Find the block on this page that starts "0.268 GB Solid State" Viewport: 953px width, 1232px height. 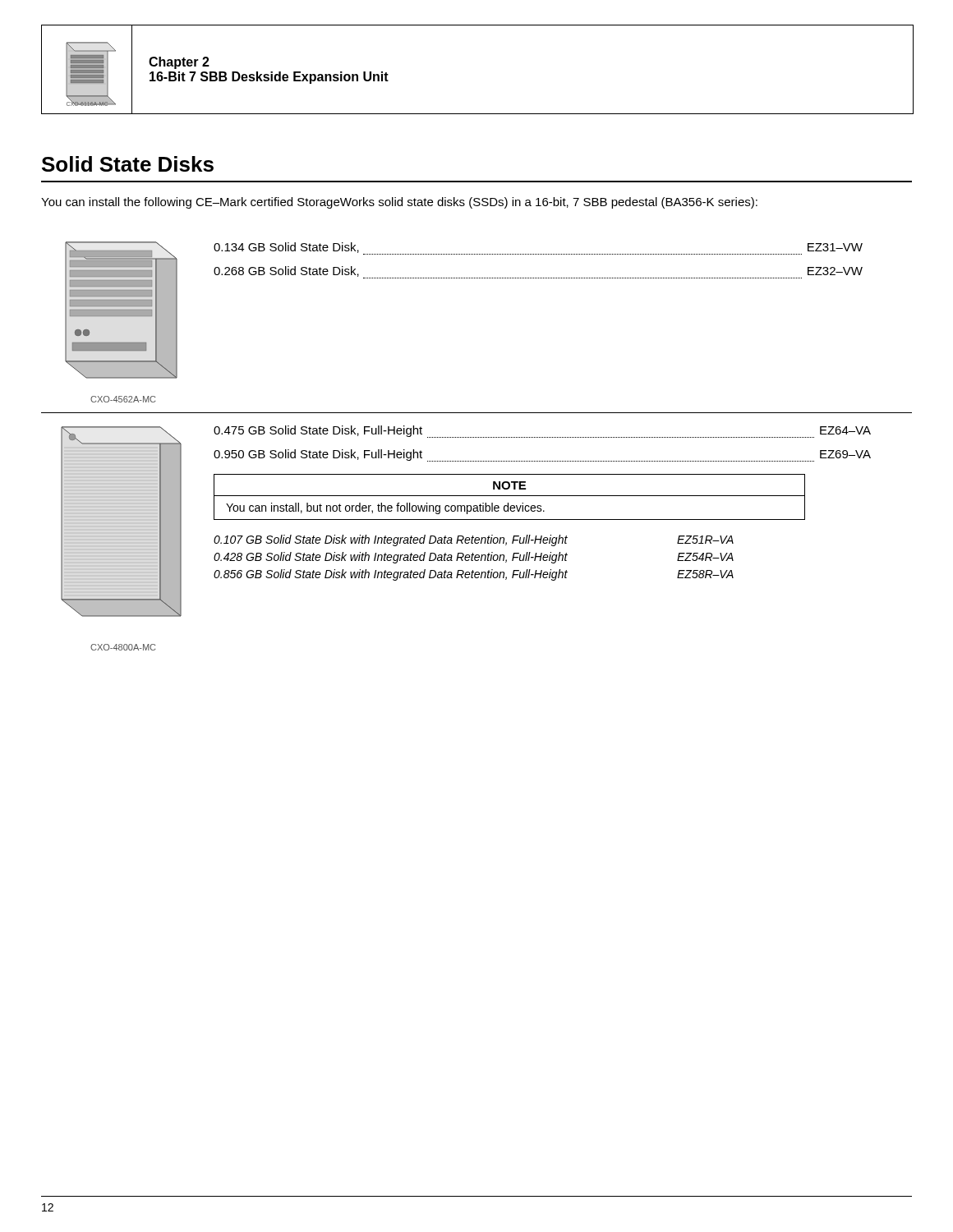538,271
